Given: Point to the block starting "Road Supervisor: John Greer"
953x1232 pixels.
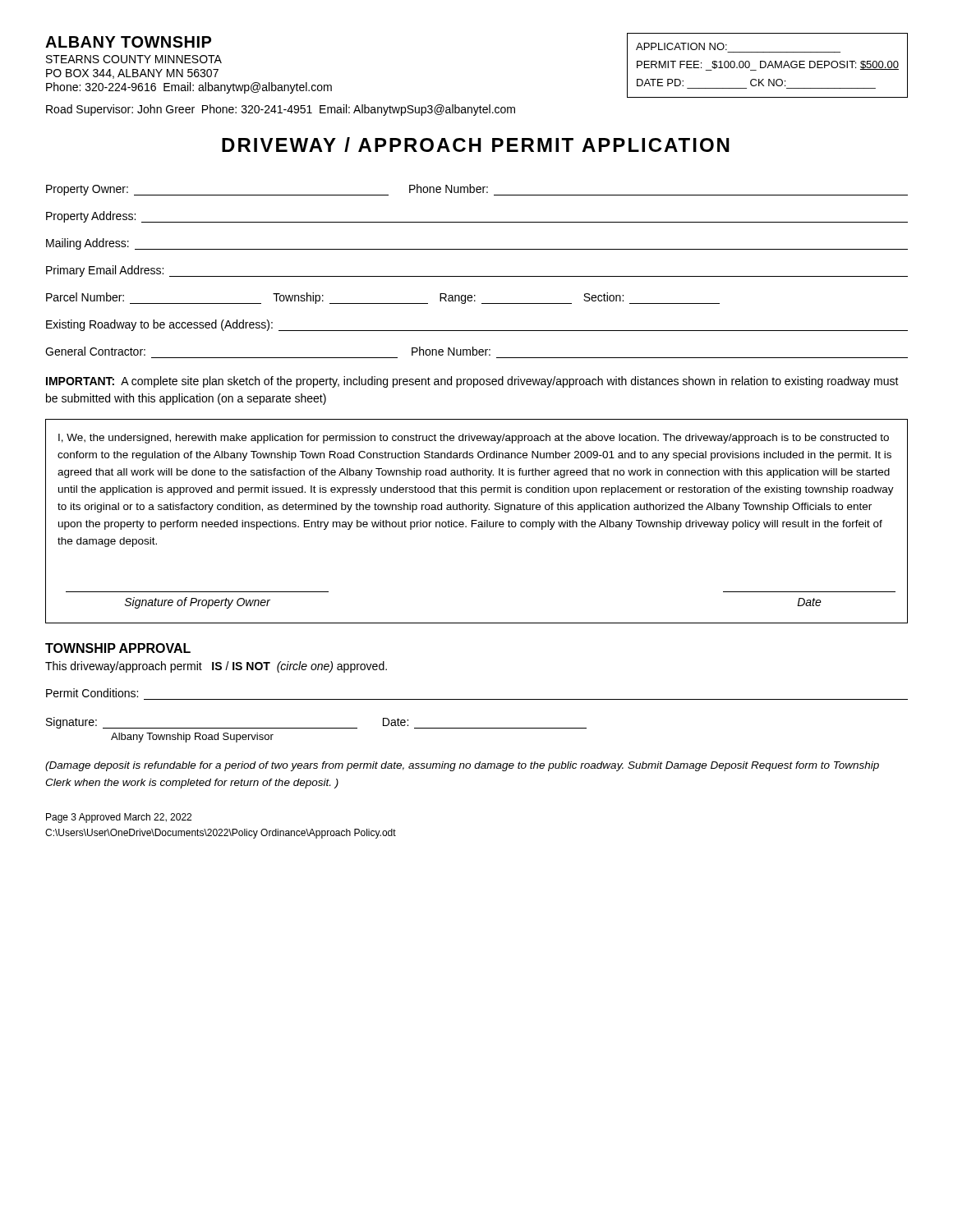Looking at the screenshot, I should pos(281,109).
